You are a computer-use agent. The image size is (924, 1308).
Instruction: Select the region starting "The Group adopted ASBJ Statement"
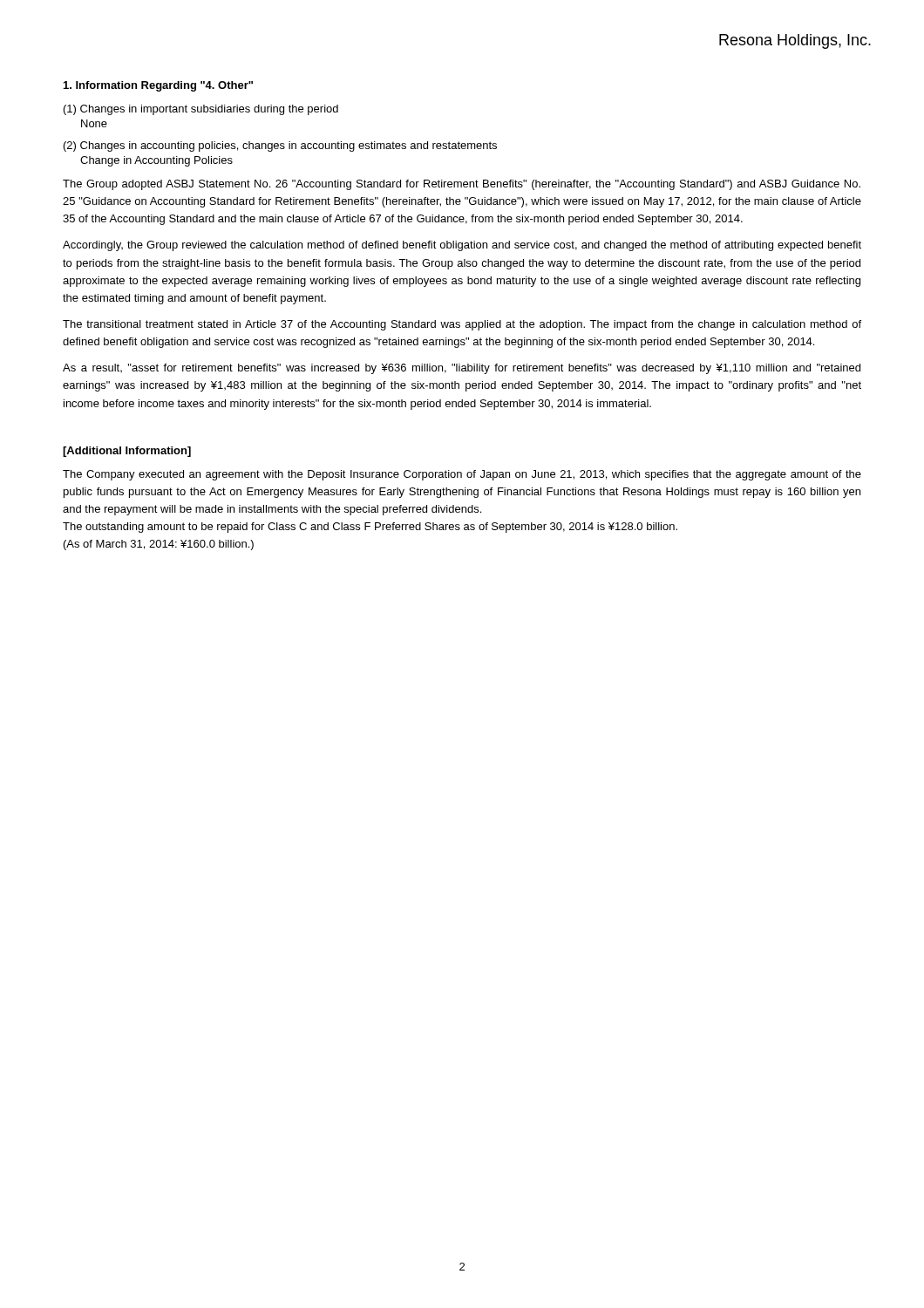click(462, 201)
